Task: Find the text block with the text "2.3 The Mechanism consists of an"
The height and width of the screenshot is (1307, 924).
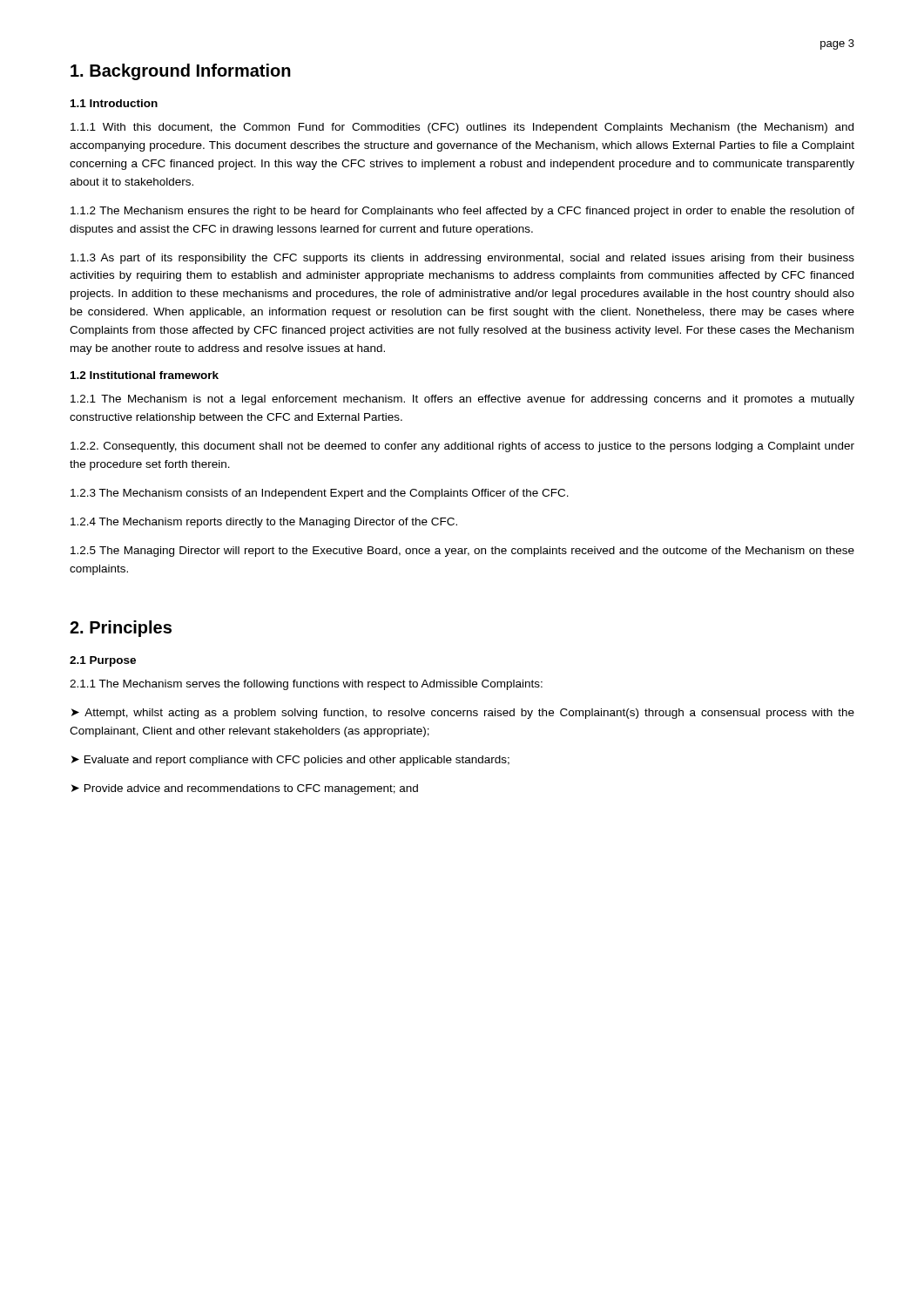Action: [462, 493]
